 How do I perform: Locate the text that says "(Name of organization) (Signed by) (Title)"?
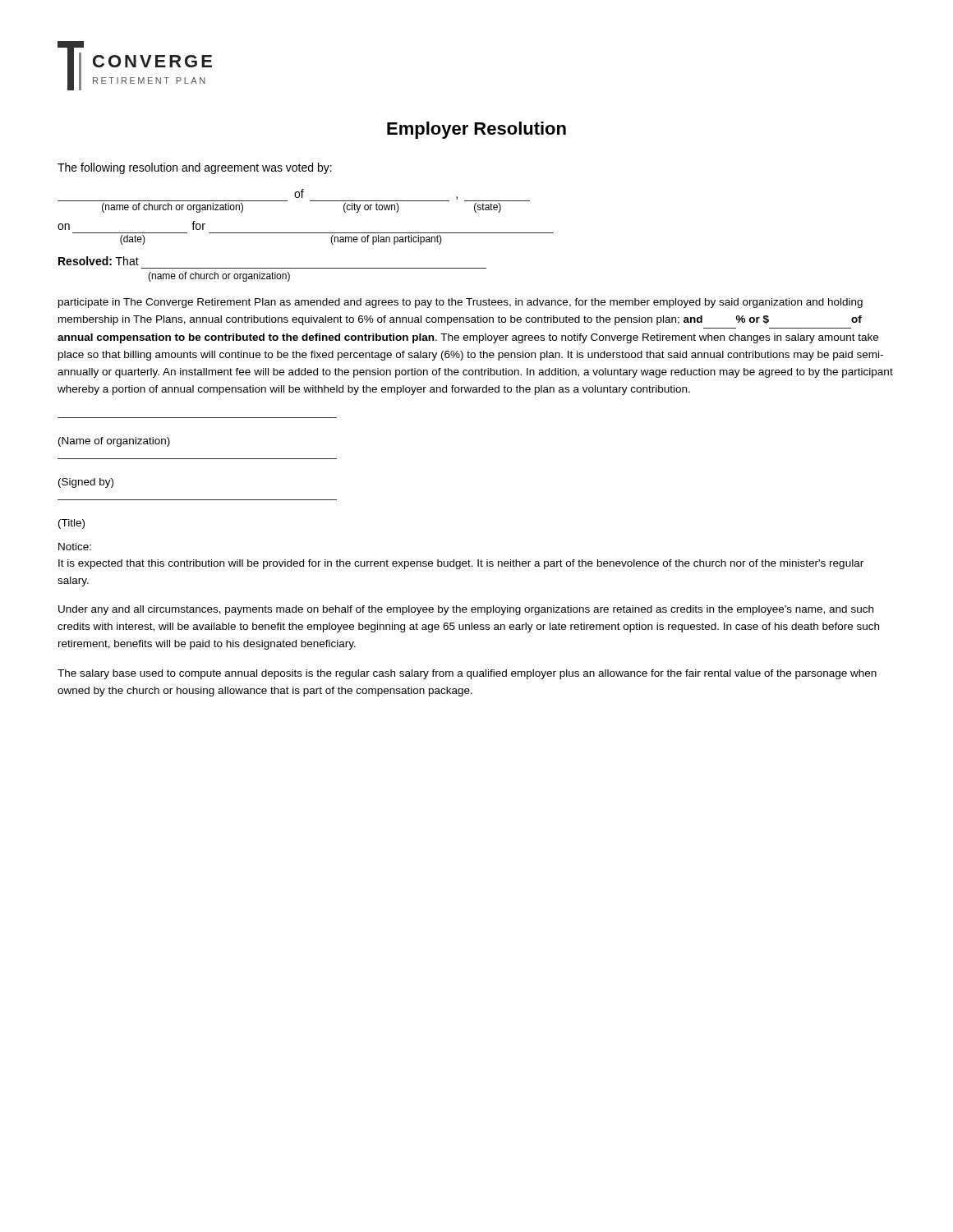pos(114,442)
